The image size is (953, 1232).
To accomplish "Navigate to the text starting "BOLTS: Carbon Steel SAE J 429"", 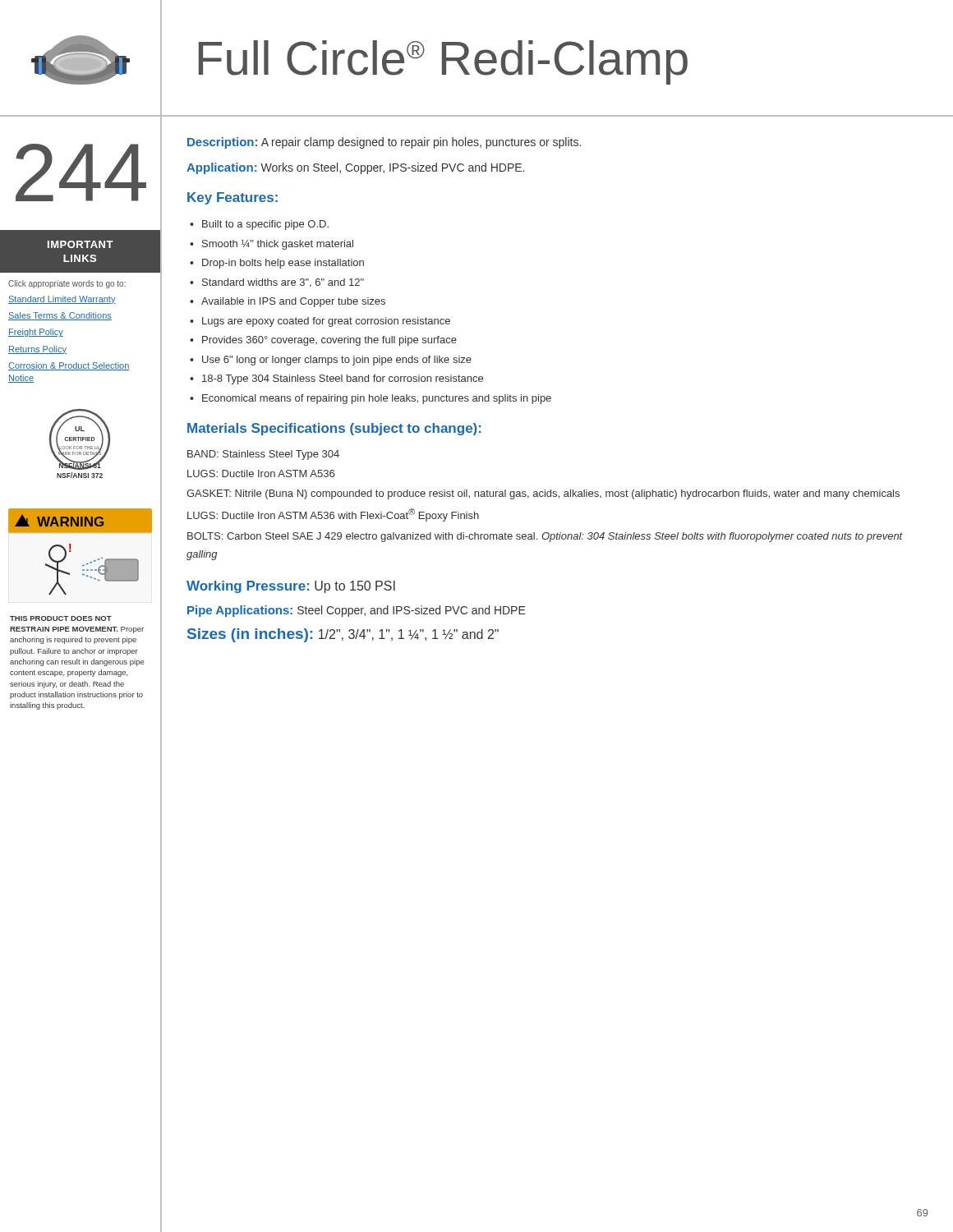I will (x=544, y=545).
